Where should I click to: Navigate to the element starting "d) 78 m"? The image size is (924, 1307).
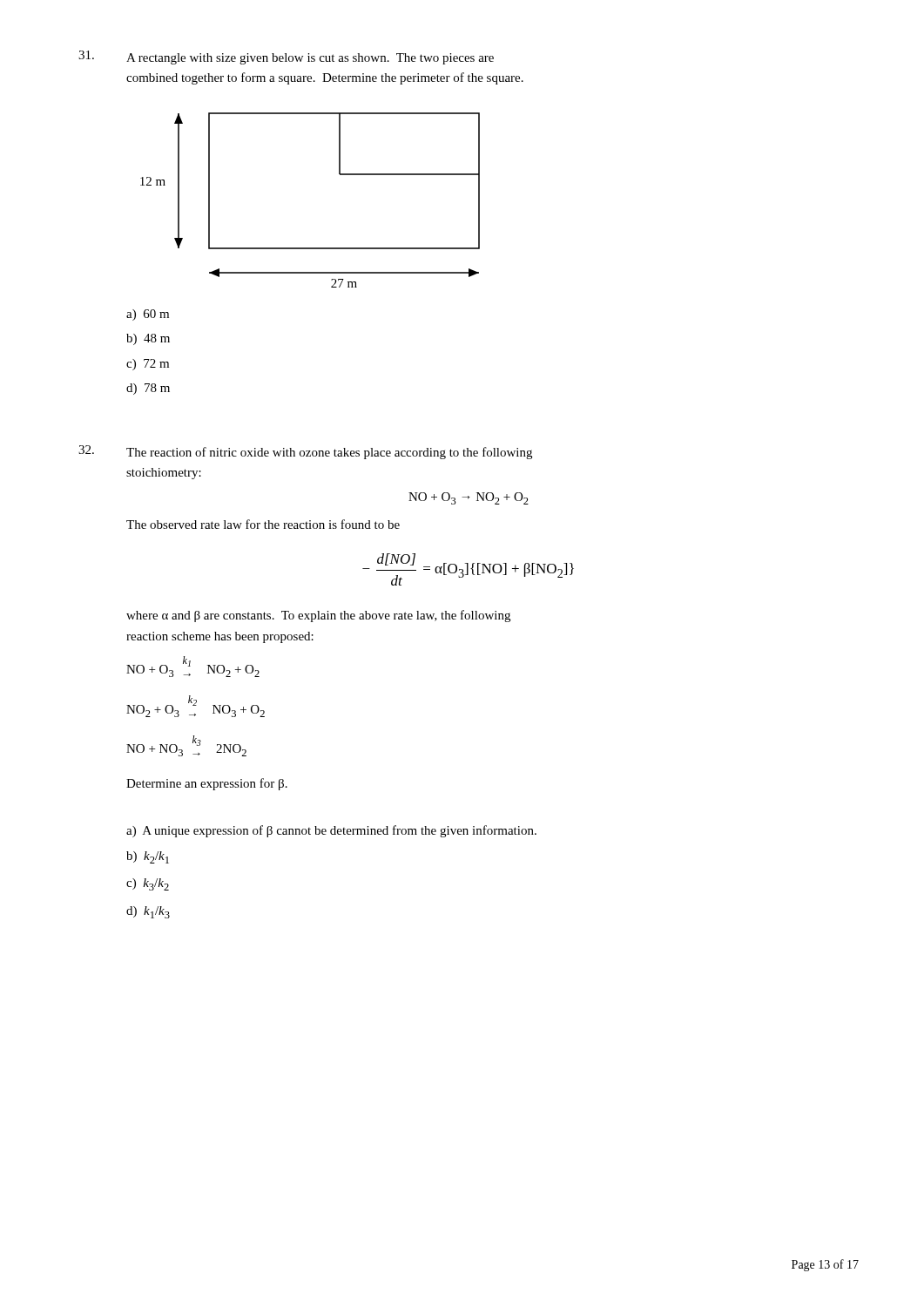pyautogui.click(x=148, y=388)
